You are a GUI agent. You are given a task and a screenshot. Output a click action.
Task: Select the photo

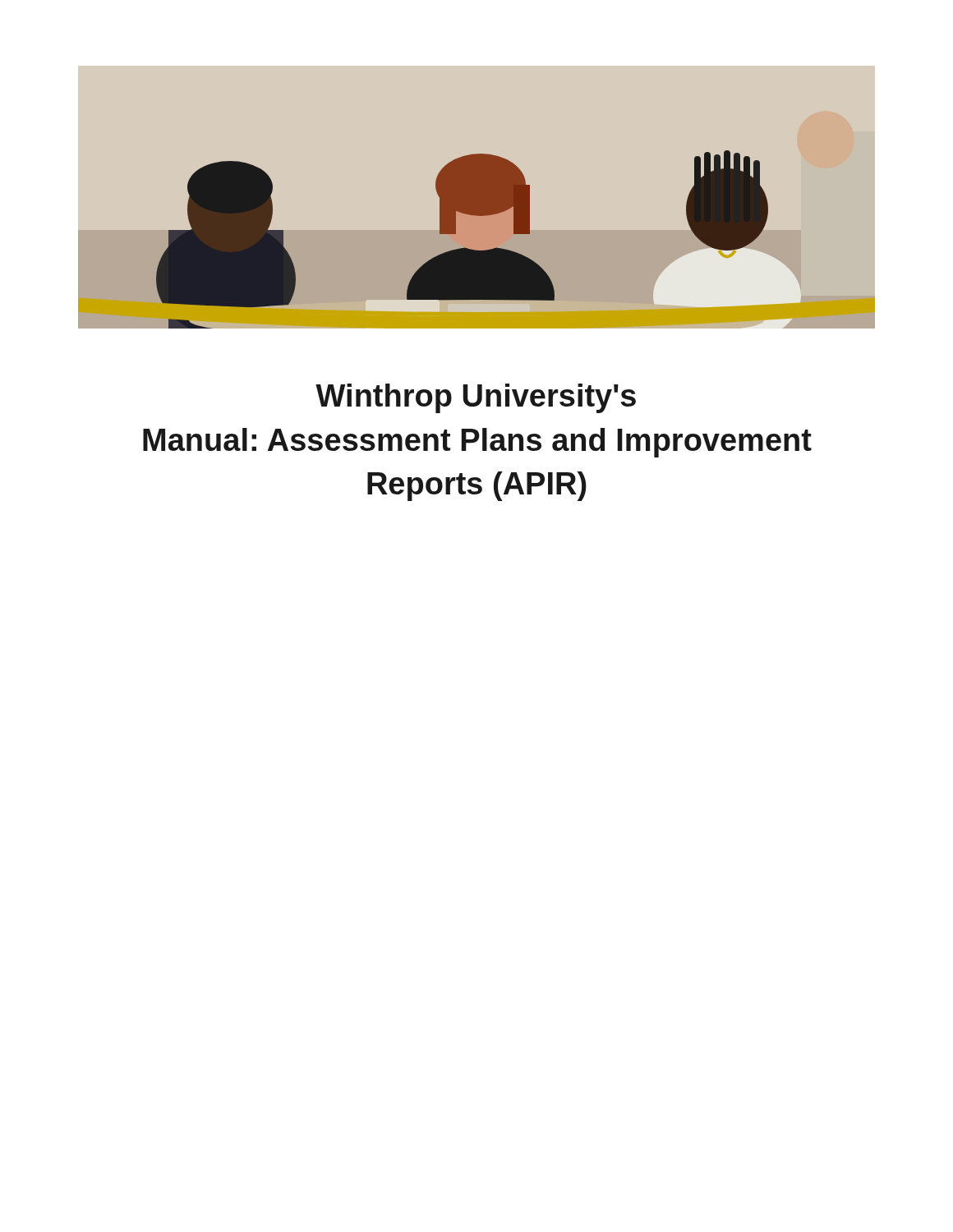[476, 197]
